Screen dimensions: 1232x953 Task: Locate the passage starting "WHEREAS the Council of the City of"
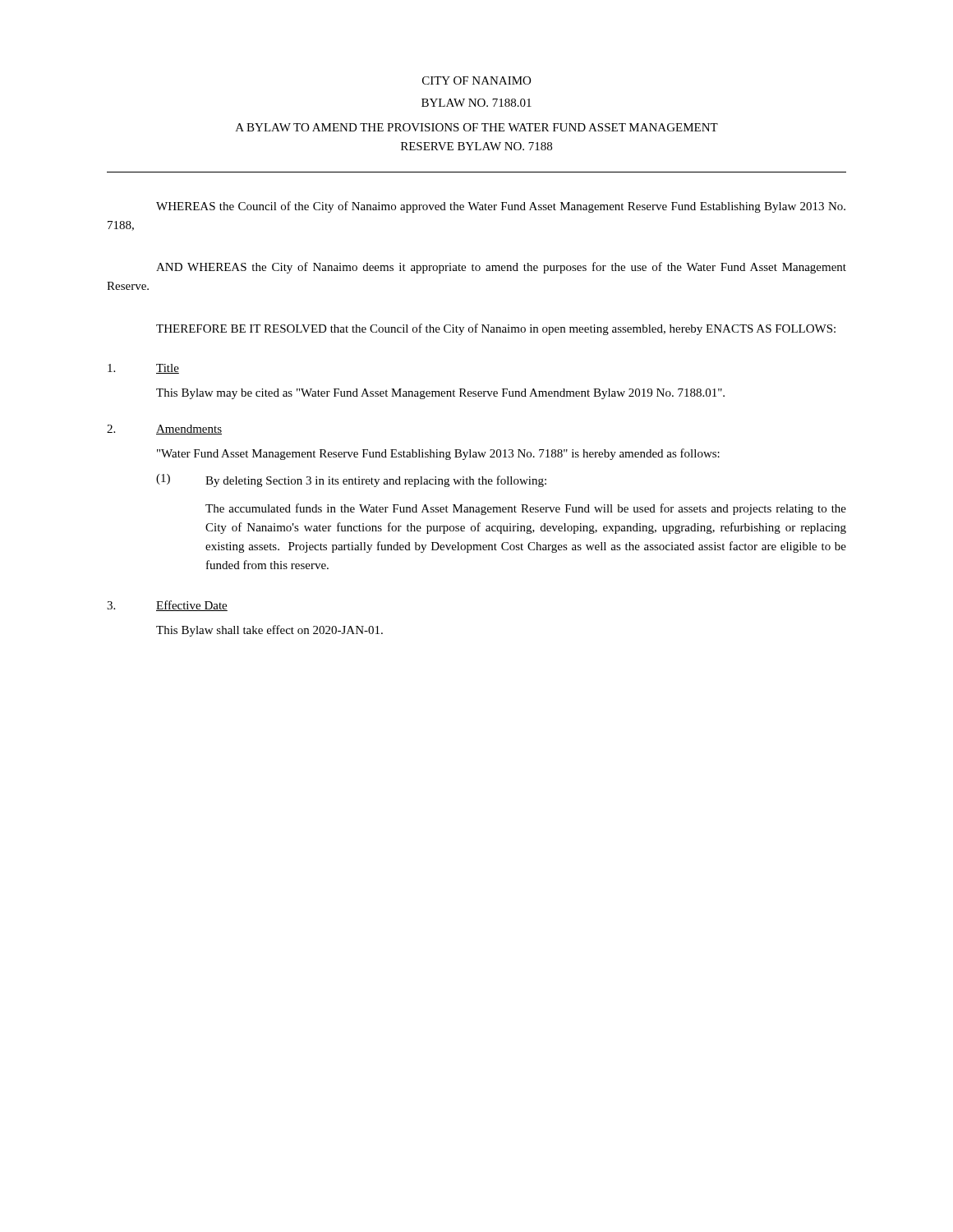tap(476, 216)
